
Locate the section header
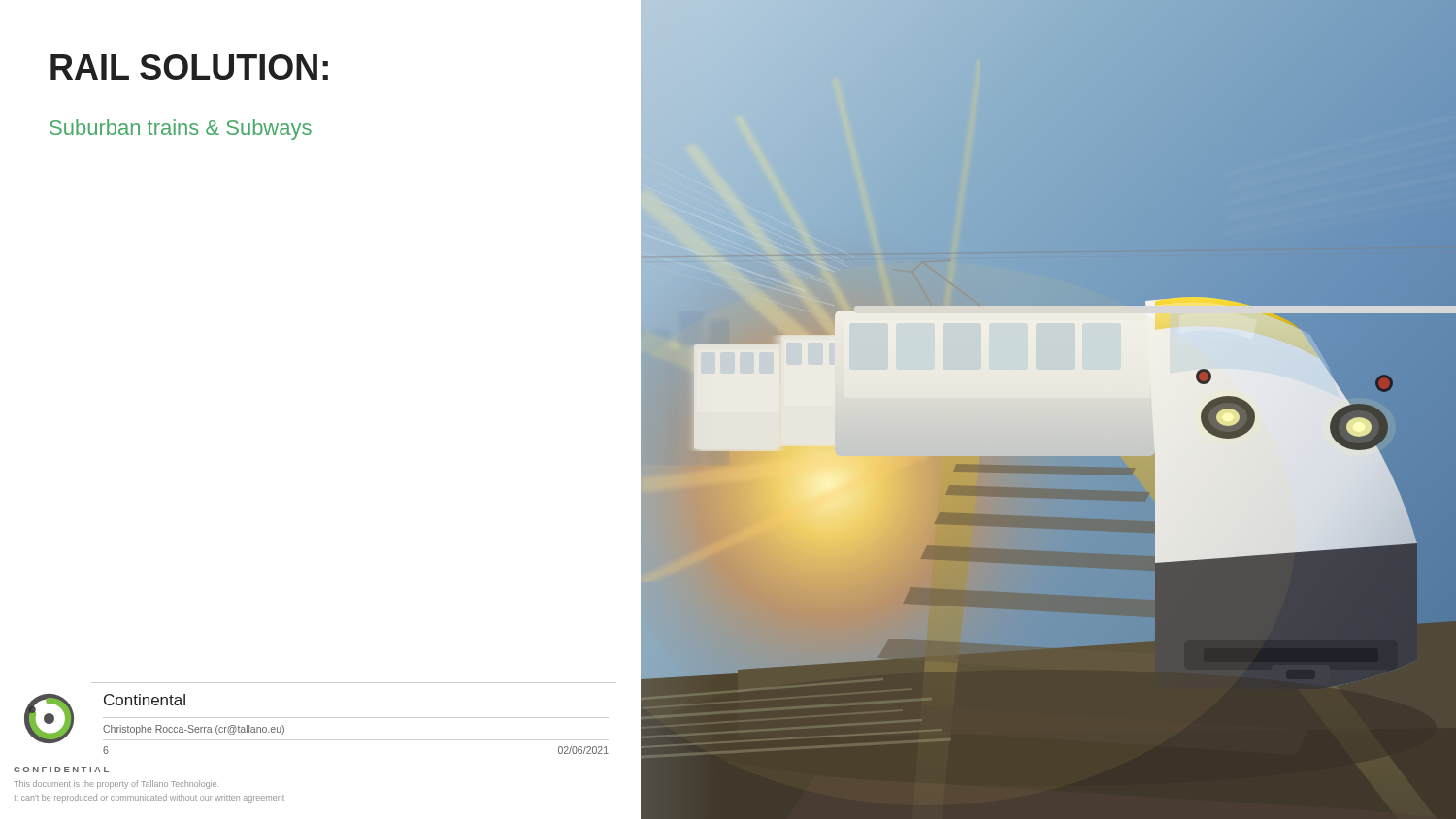pos(180,128)
